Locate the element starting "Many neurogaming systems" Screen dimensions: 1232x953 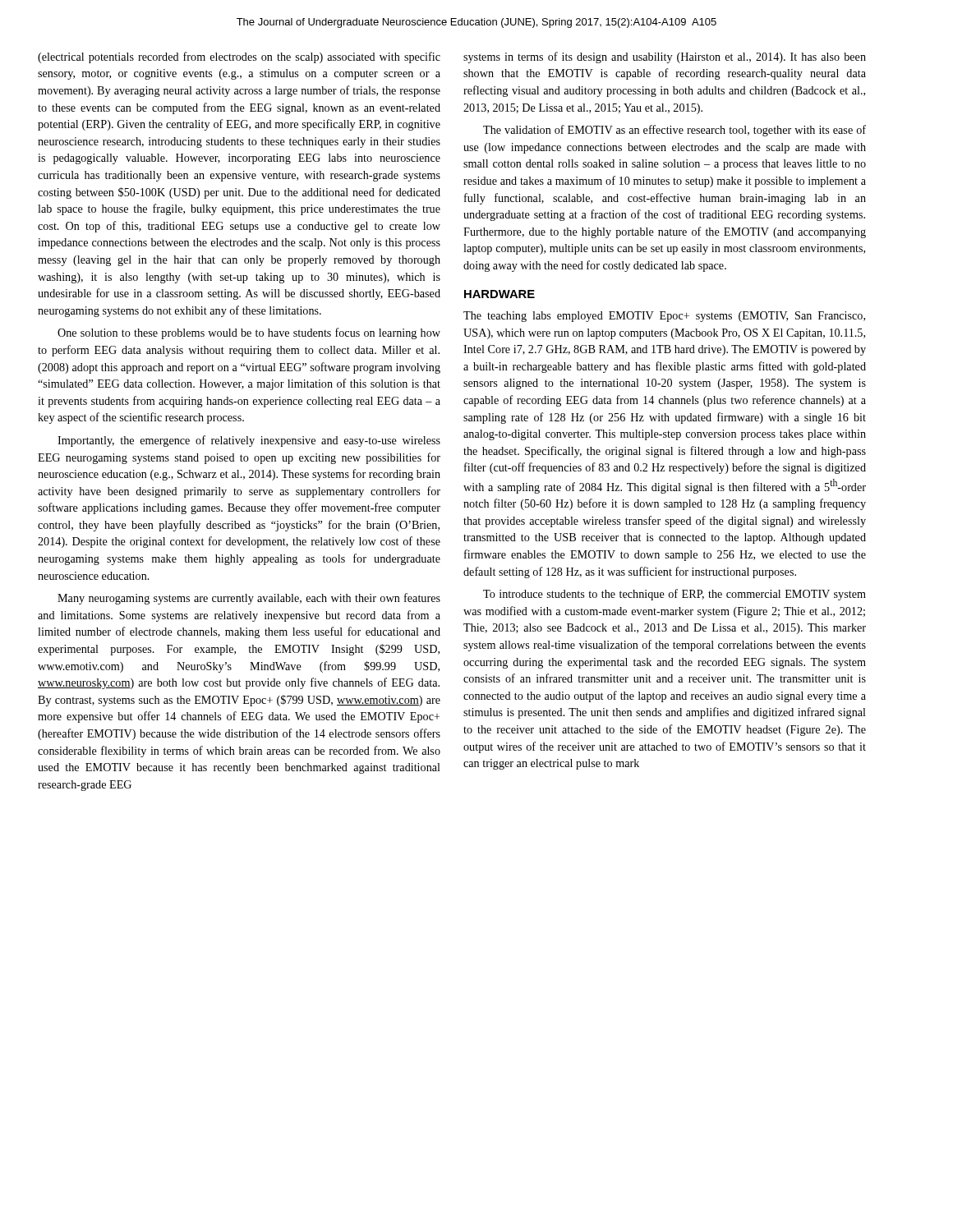(x=239, y=691)
